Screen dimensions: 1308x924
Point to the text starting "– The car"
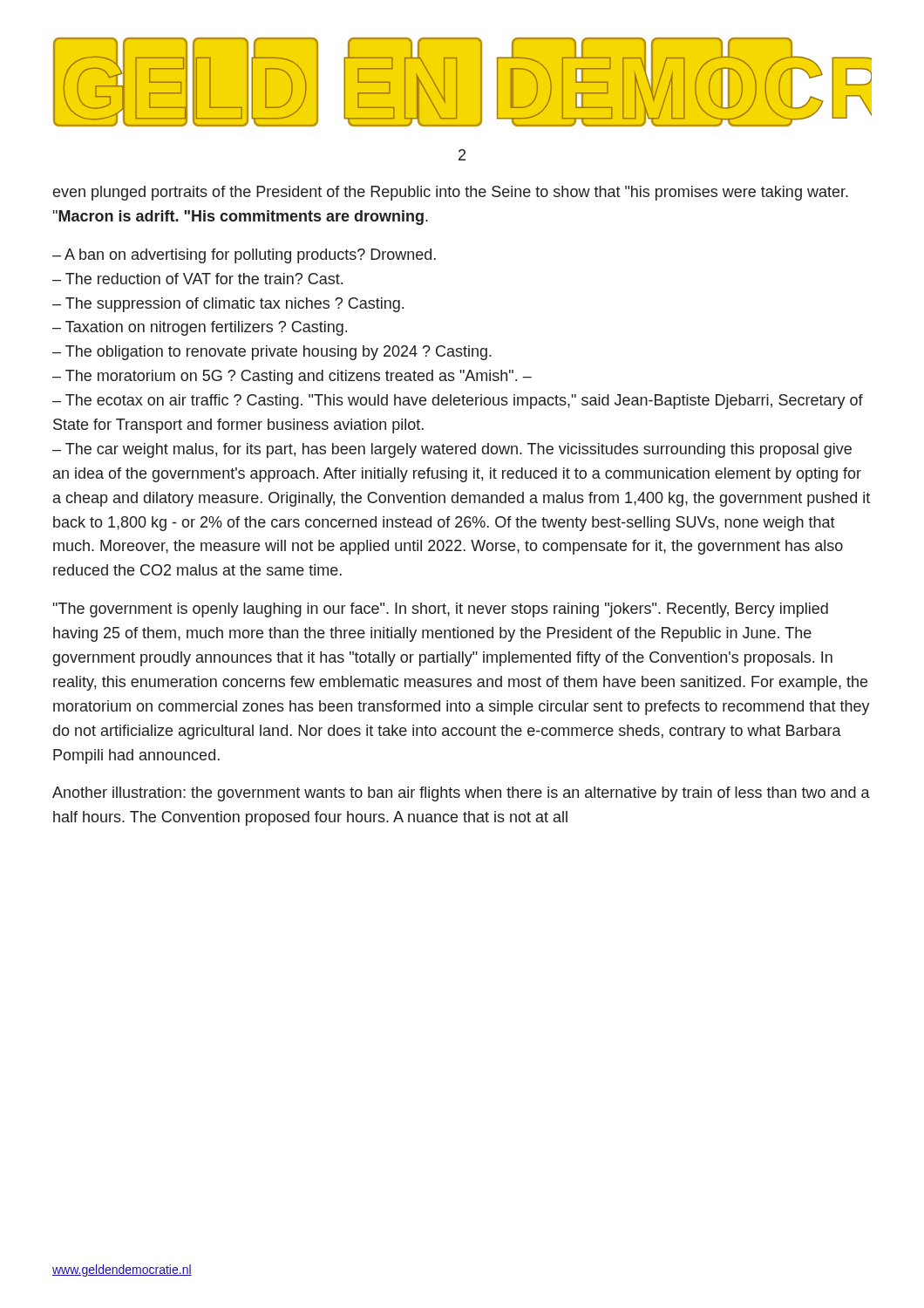[461, 510]
